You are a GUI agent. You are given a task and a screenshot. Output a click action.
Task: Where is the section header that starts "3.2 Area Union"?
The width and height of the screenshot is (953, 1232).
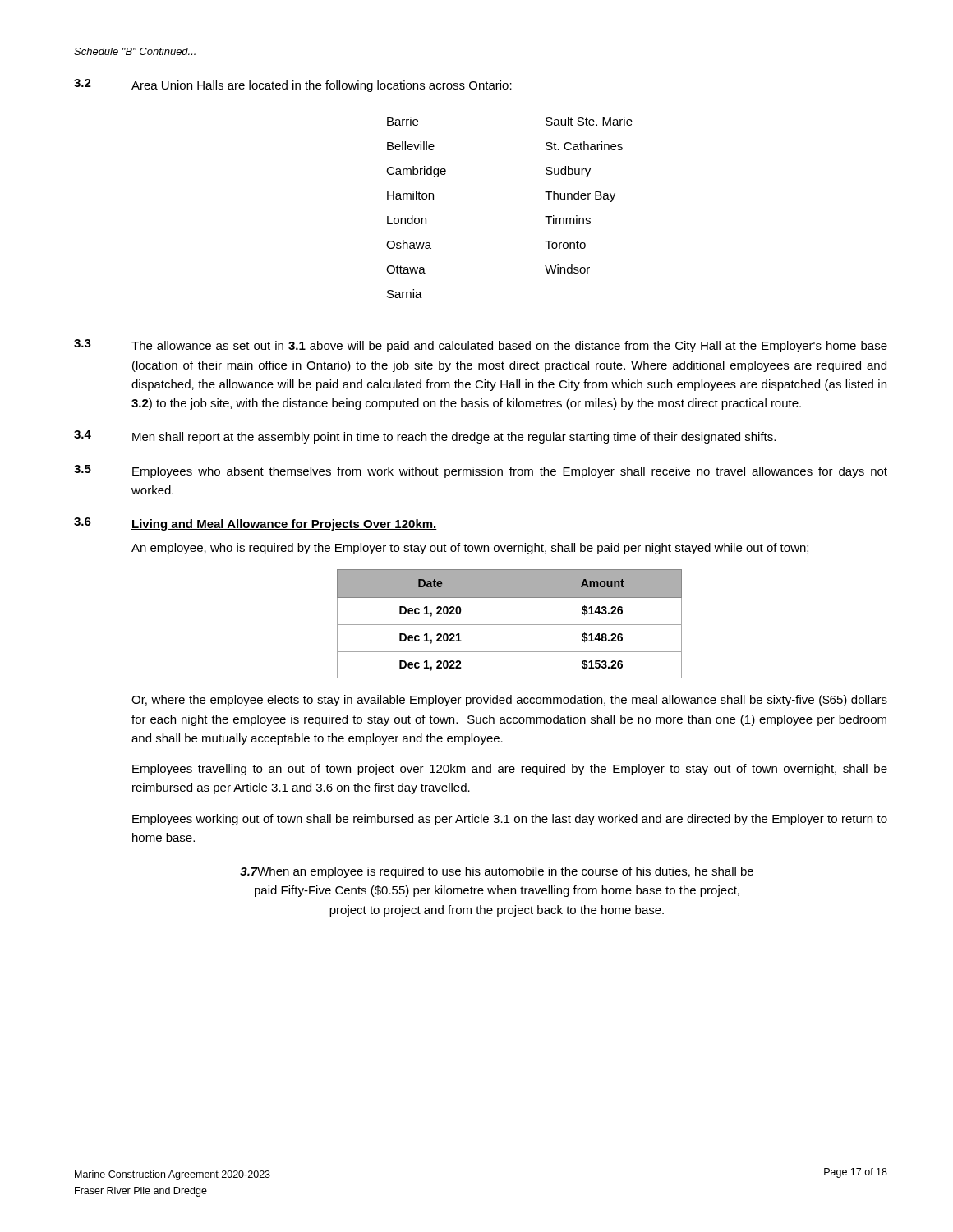coord(293,85)
